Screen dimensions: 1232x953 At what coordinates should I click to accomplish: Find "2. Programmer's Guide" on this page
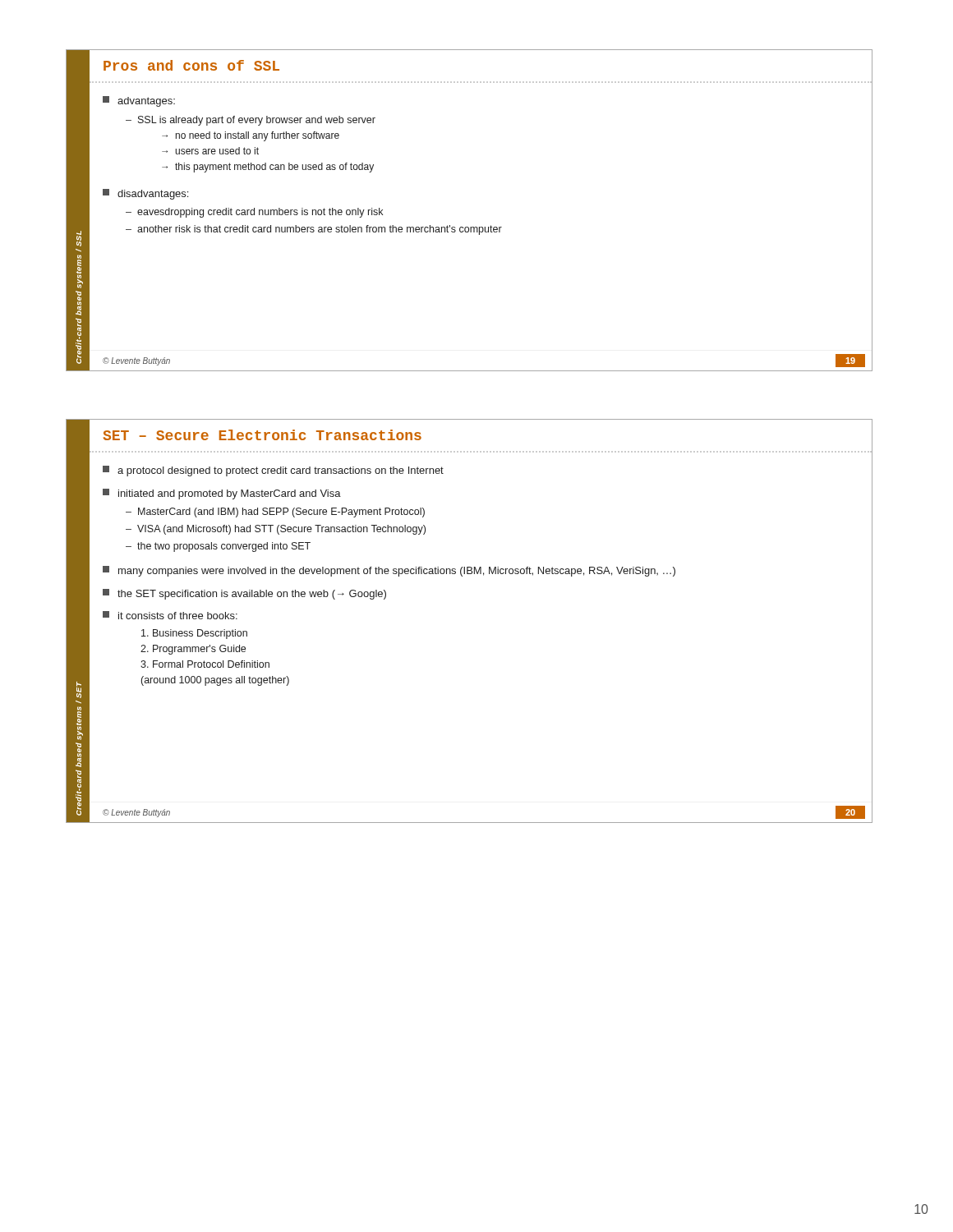coord(193,649)
